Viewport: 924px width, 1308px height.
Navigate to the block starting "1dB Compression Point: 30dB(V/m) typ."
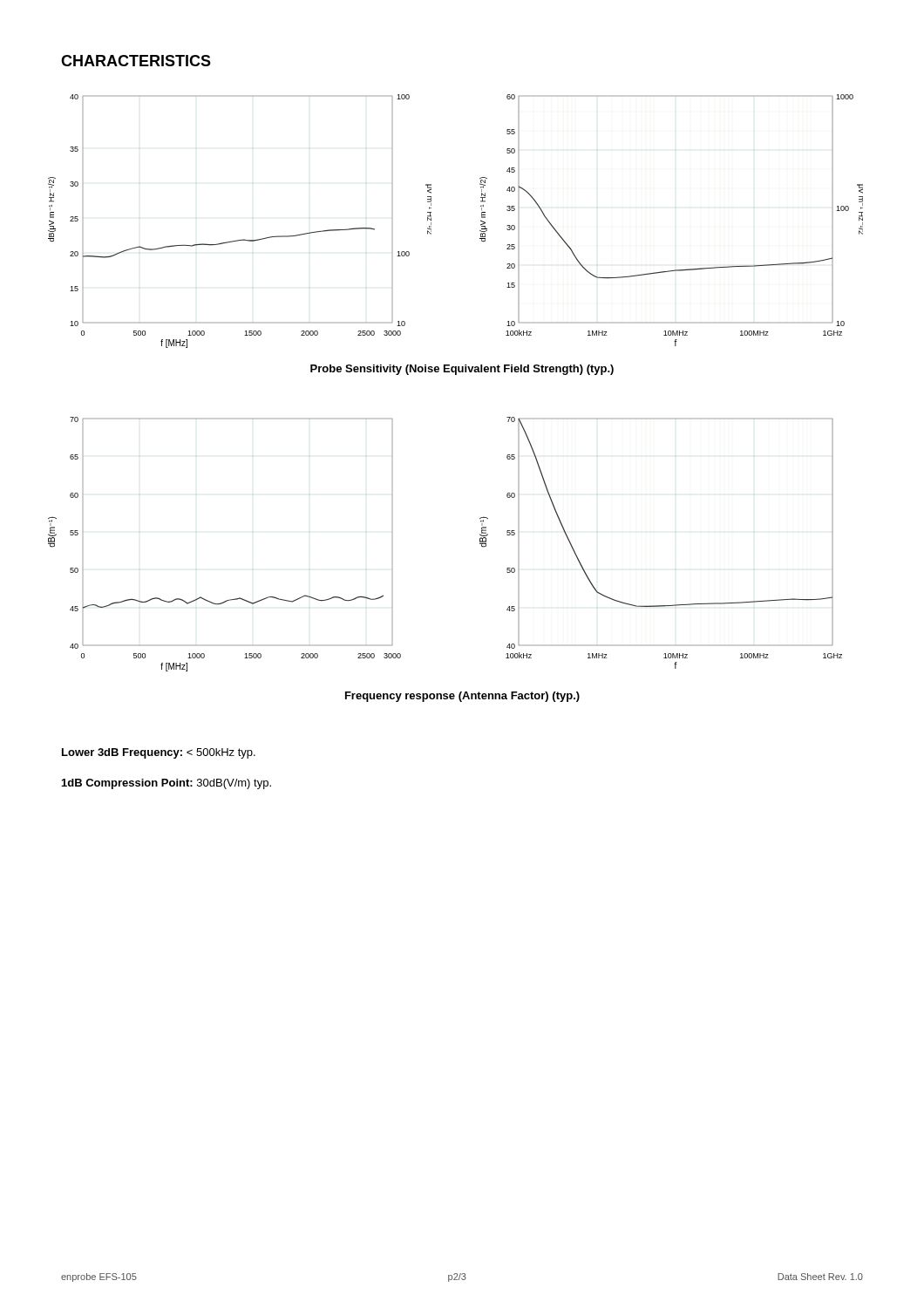pos(166,783)
